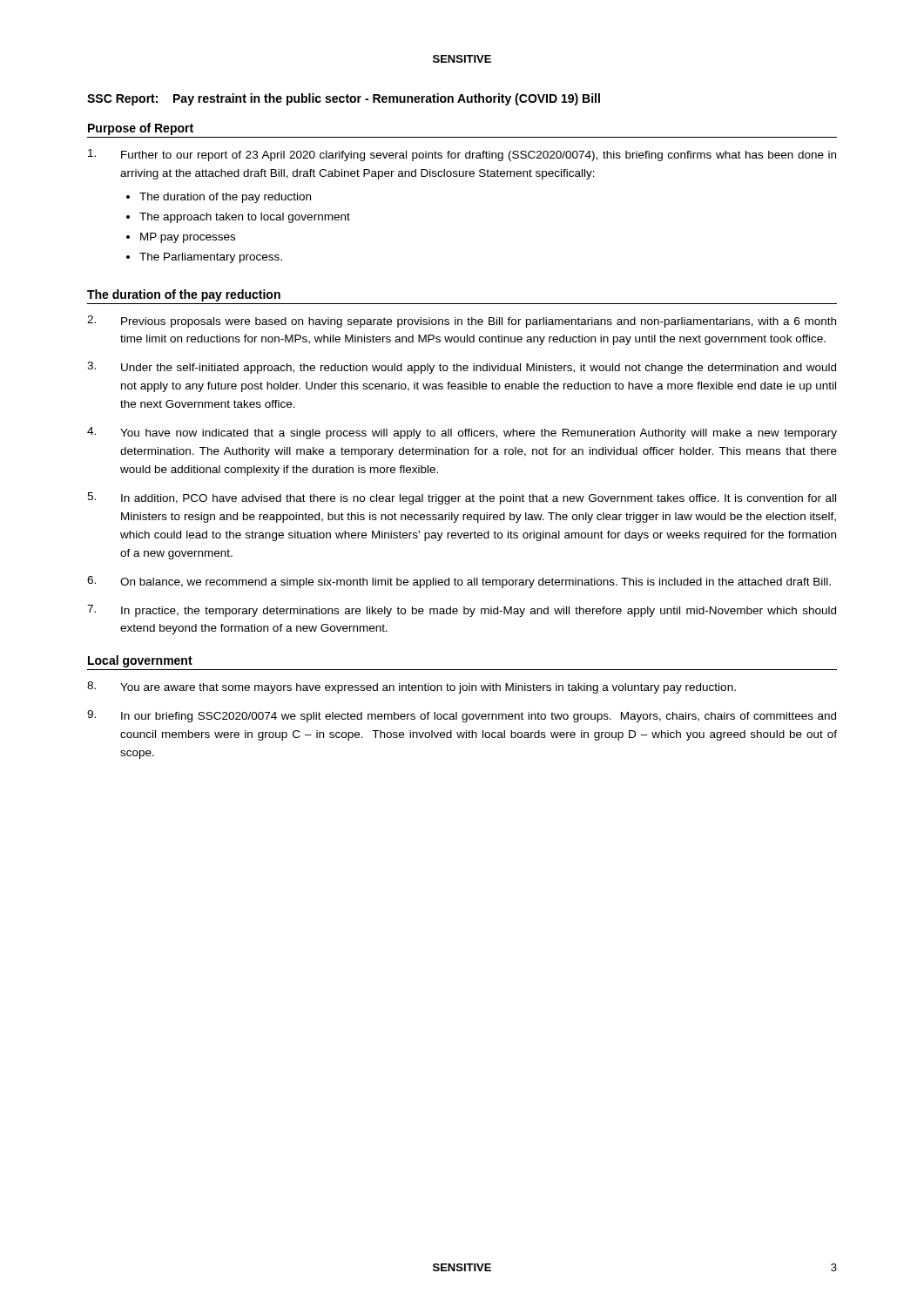The image size is (924, 1307).
Task: Locate the block of text that opens with "6. On balance, we recommend a simple"
Action: [x=462, y=582]
